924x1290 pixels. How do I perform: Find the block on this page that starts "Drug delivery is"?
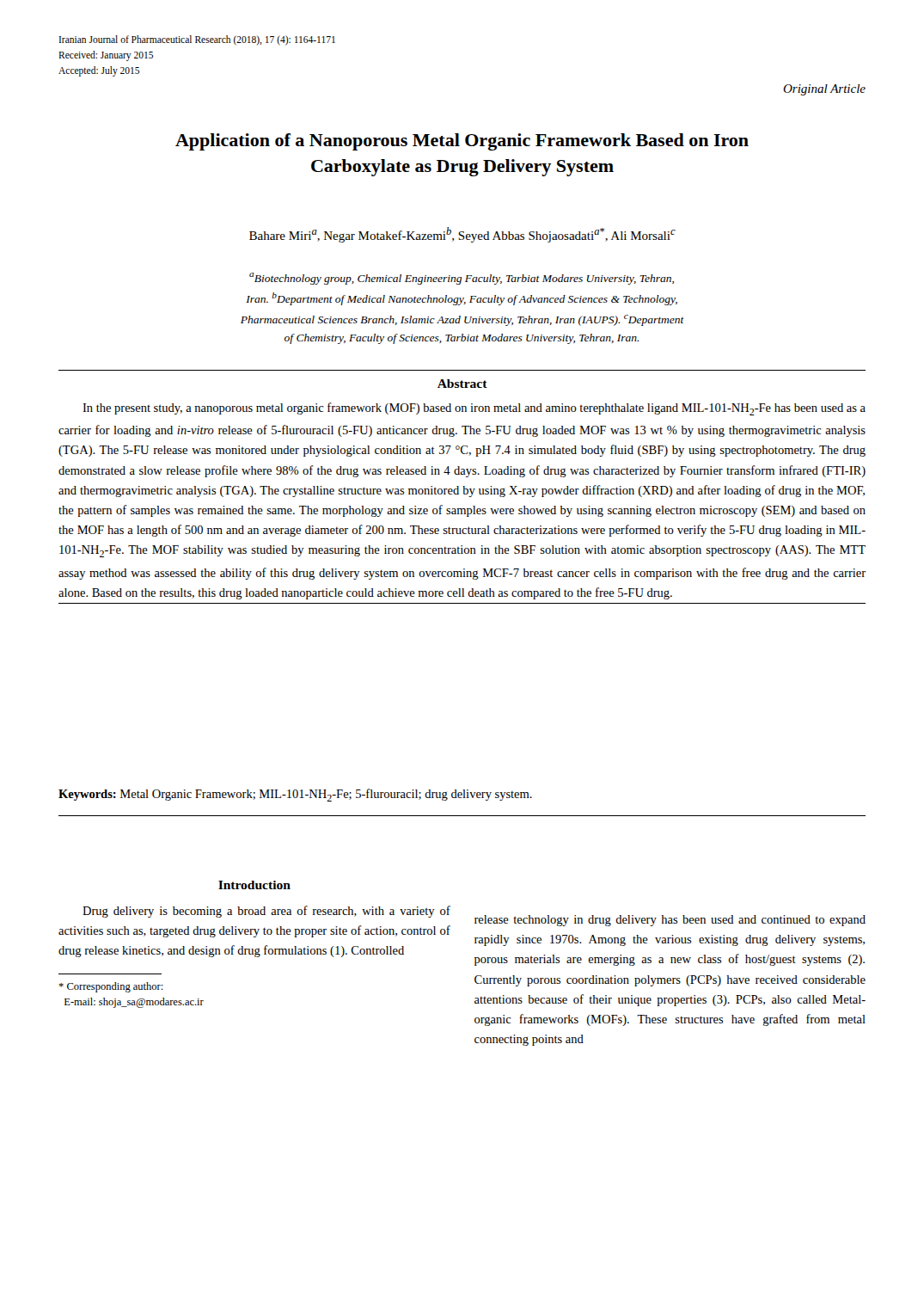(254, 931)
